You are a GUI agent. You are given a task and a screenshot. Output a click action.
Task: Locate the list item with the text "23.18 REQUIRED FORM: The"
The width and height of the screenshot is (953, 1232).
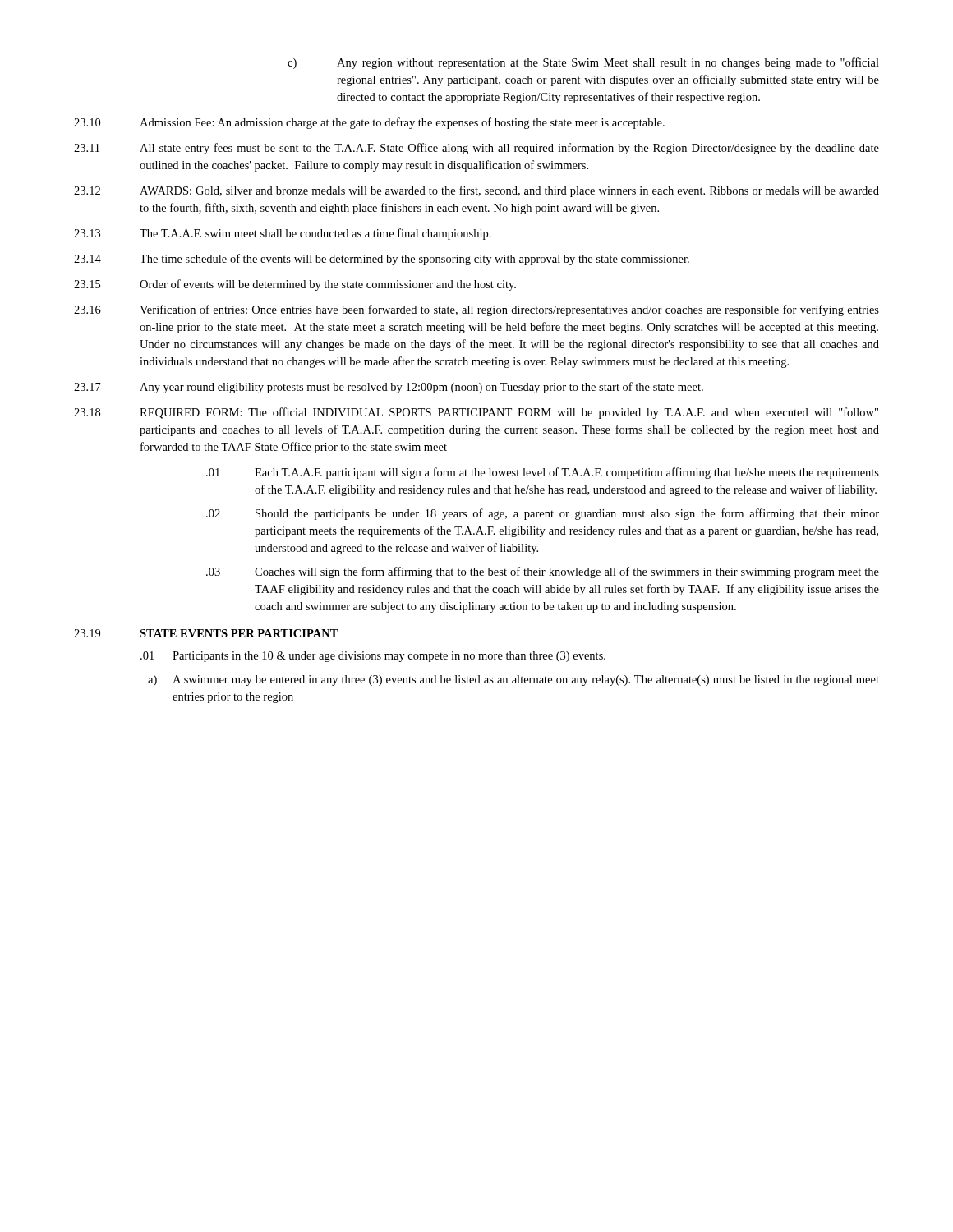[x=476, y=430]
